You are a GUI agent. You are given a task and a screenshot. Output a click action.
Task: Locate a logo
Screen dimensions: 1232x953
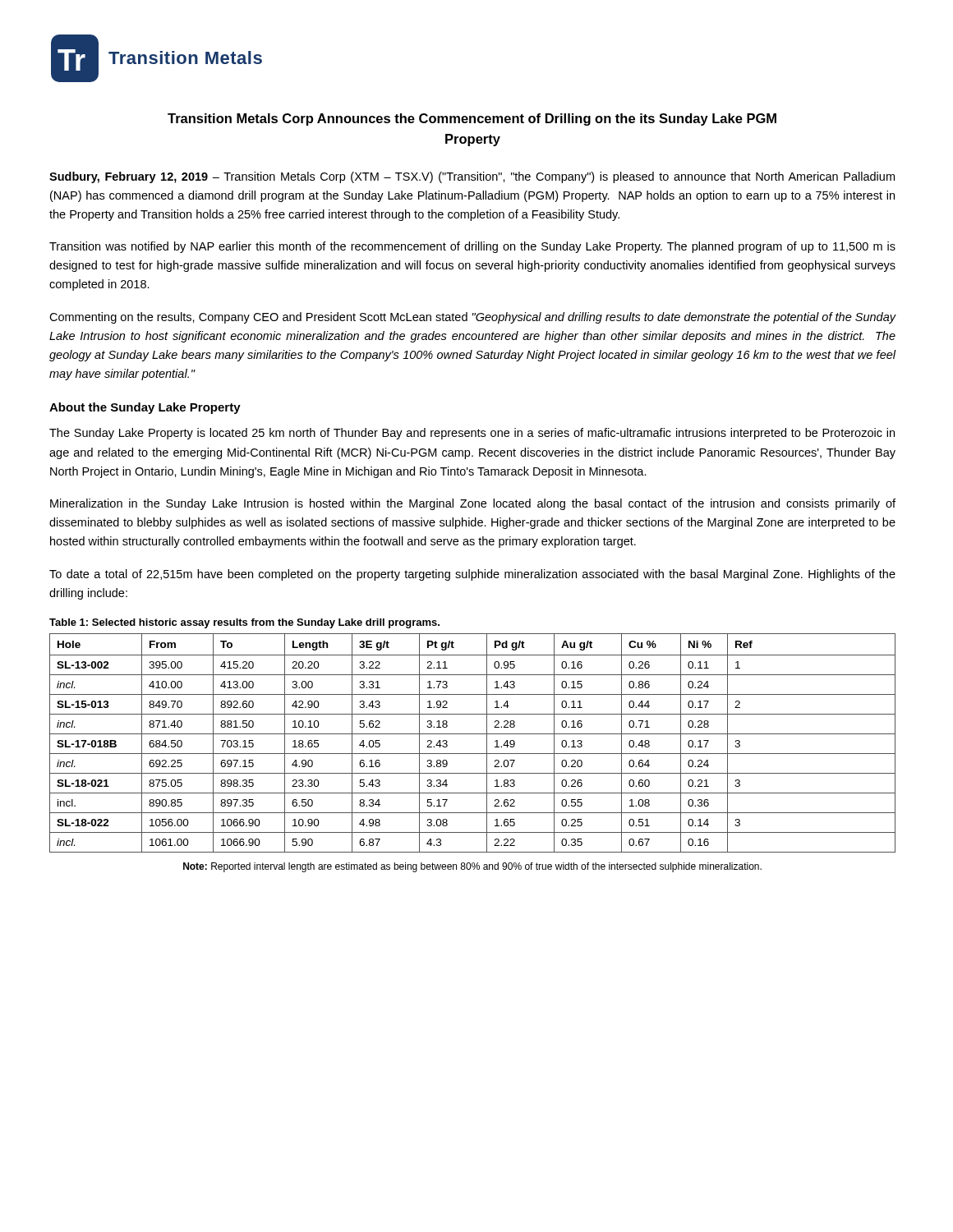(x=472, y=58)
